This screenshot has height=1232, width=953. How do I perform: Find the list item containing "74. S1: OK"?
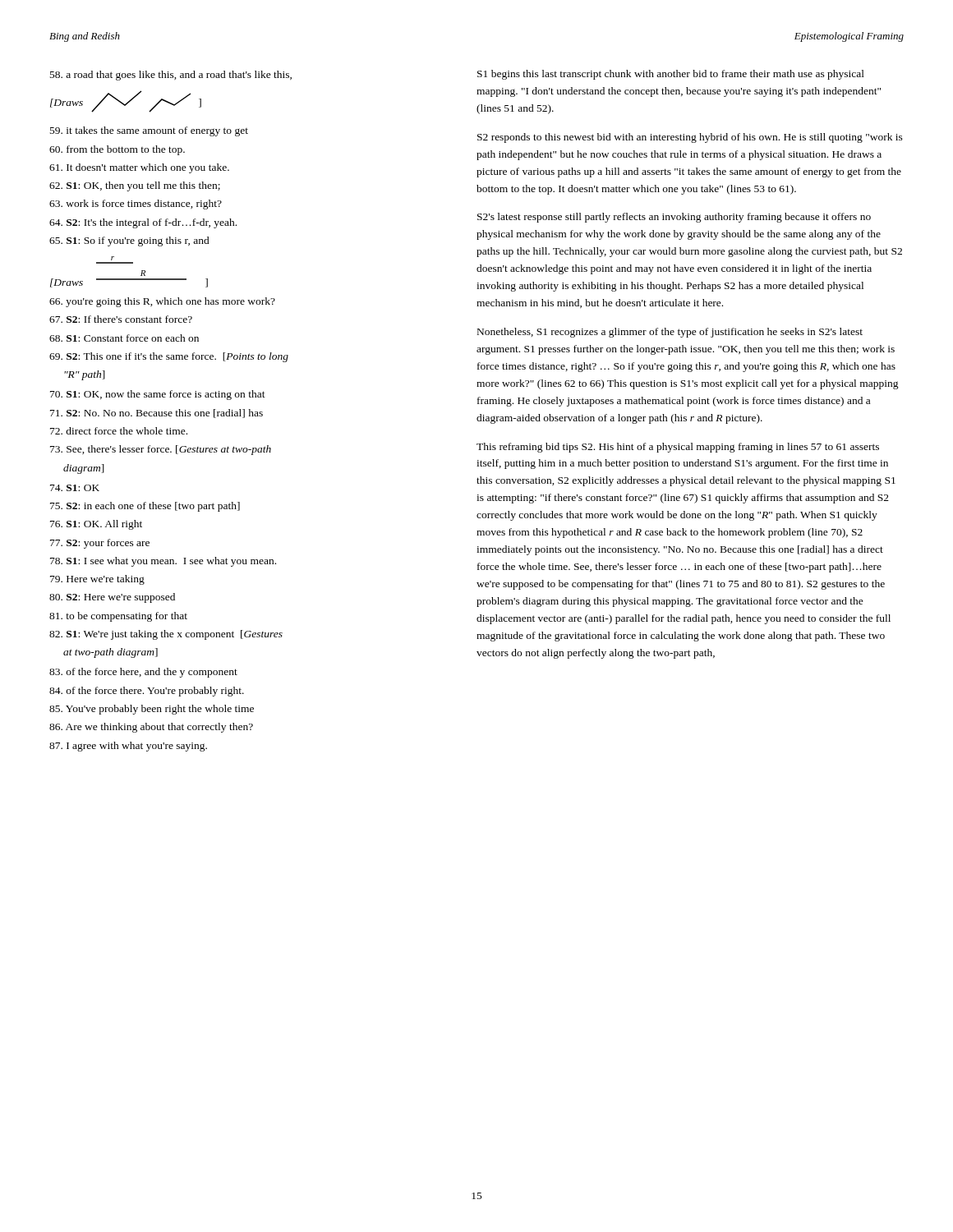pos(74,487)
